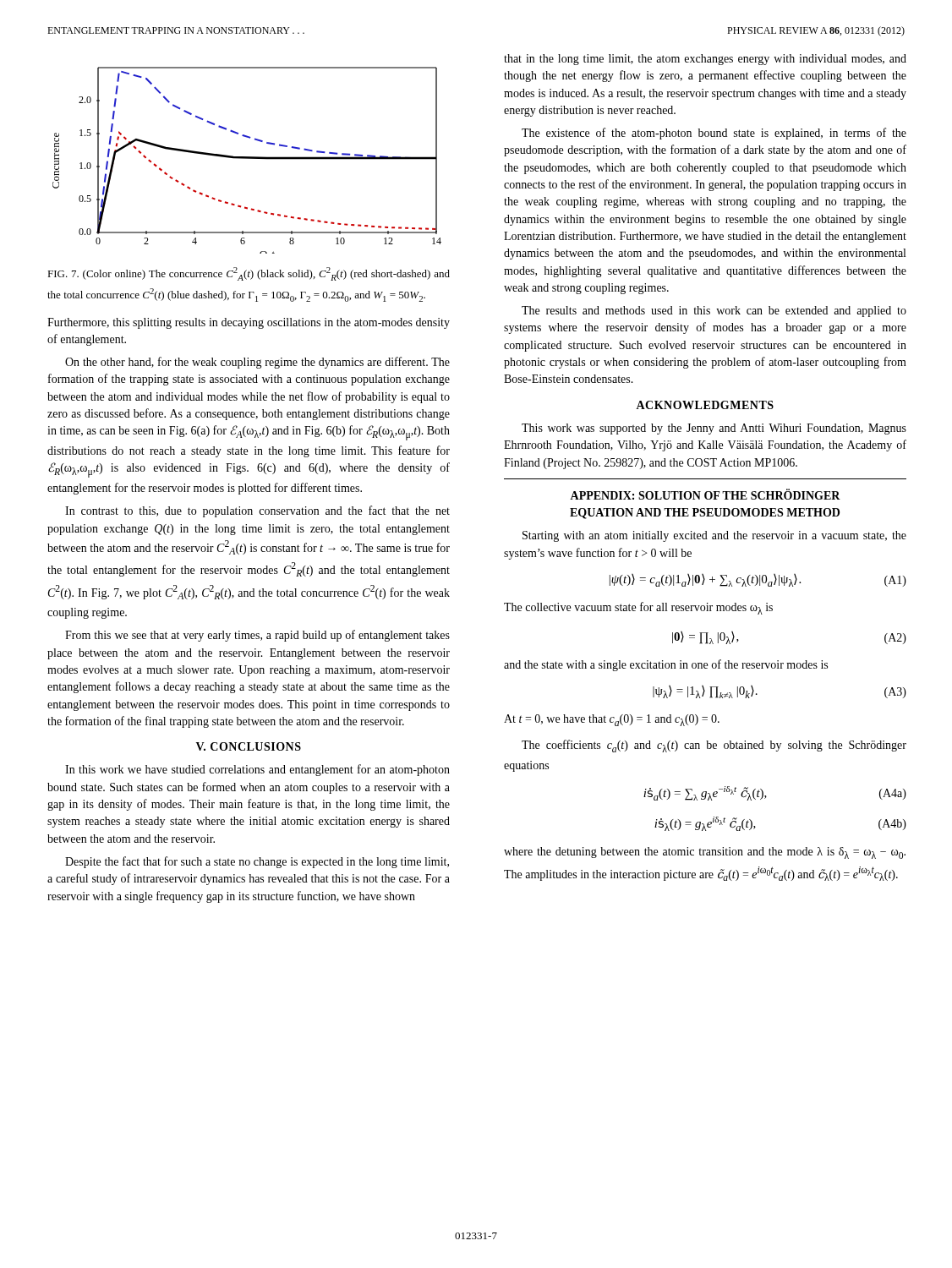Viewport: 952px width, 1268px height.
Task: Find the text block that reads "where the detuning"
Action: (x=705, y=865)
